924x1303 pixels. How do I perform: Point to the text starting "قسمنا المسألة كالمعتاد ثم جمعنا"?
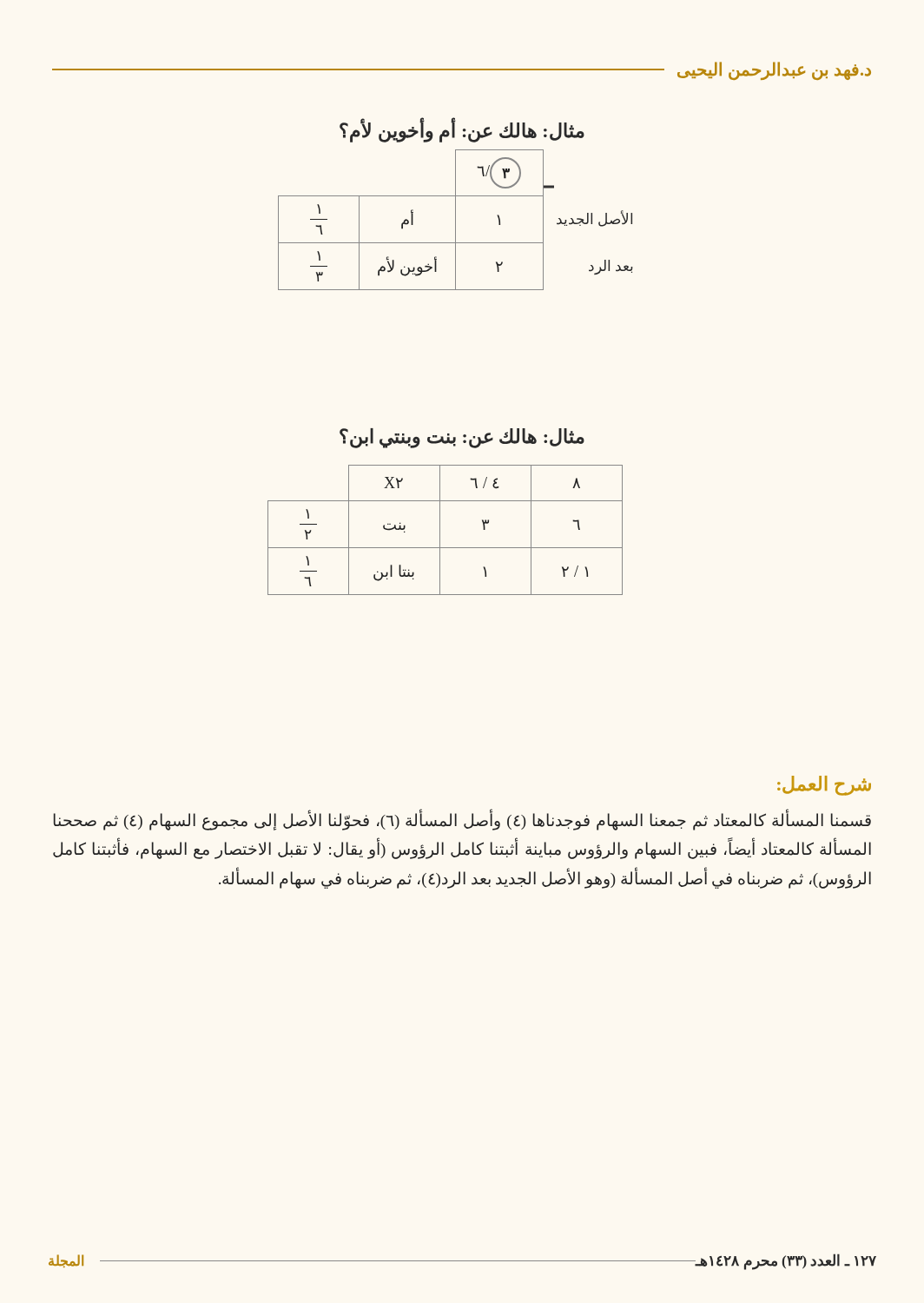(462, 849)
